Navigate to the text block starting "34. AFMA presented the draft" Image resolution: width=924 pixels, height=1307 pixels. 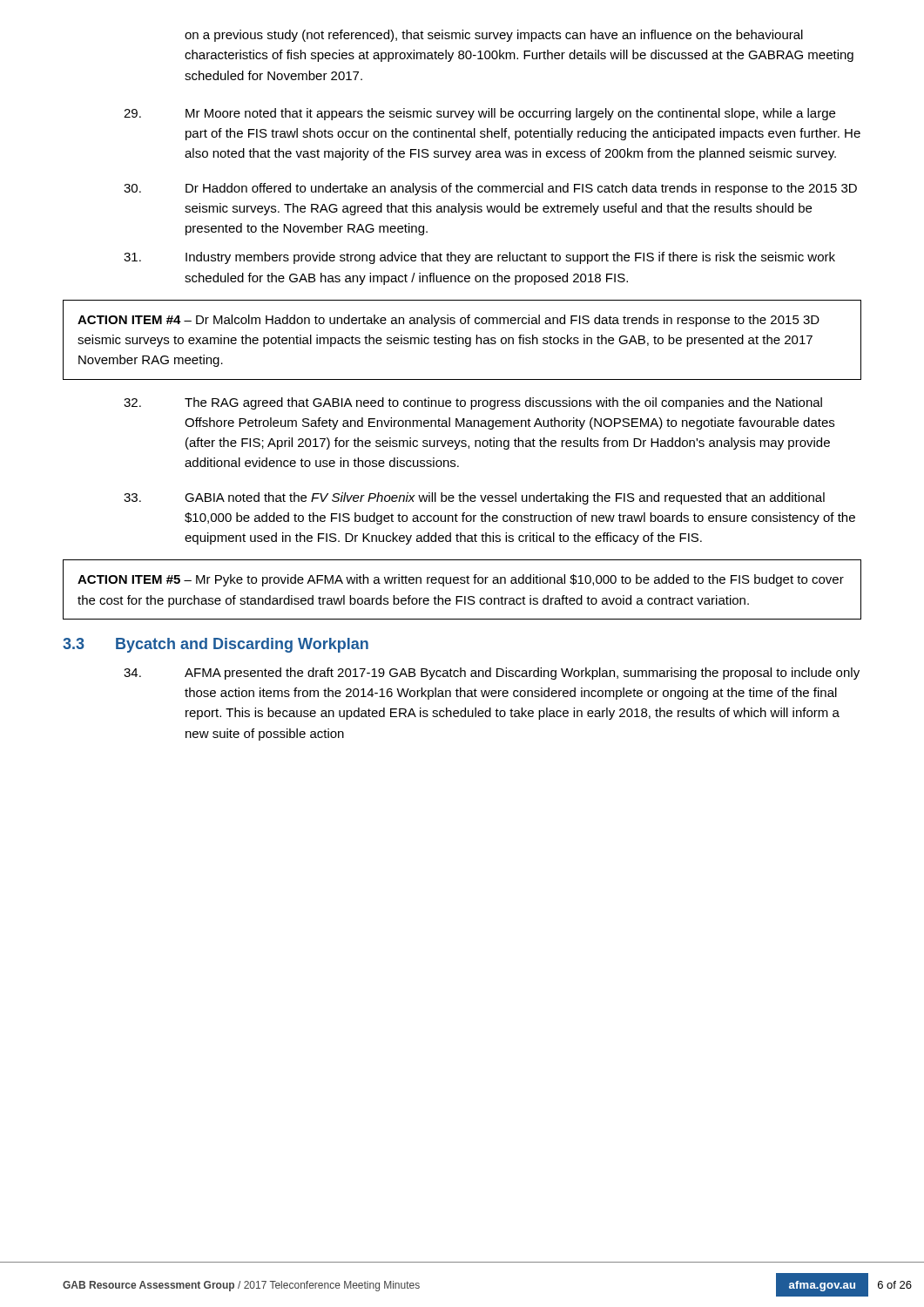[462, 703]
